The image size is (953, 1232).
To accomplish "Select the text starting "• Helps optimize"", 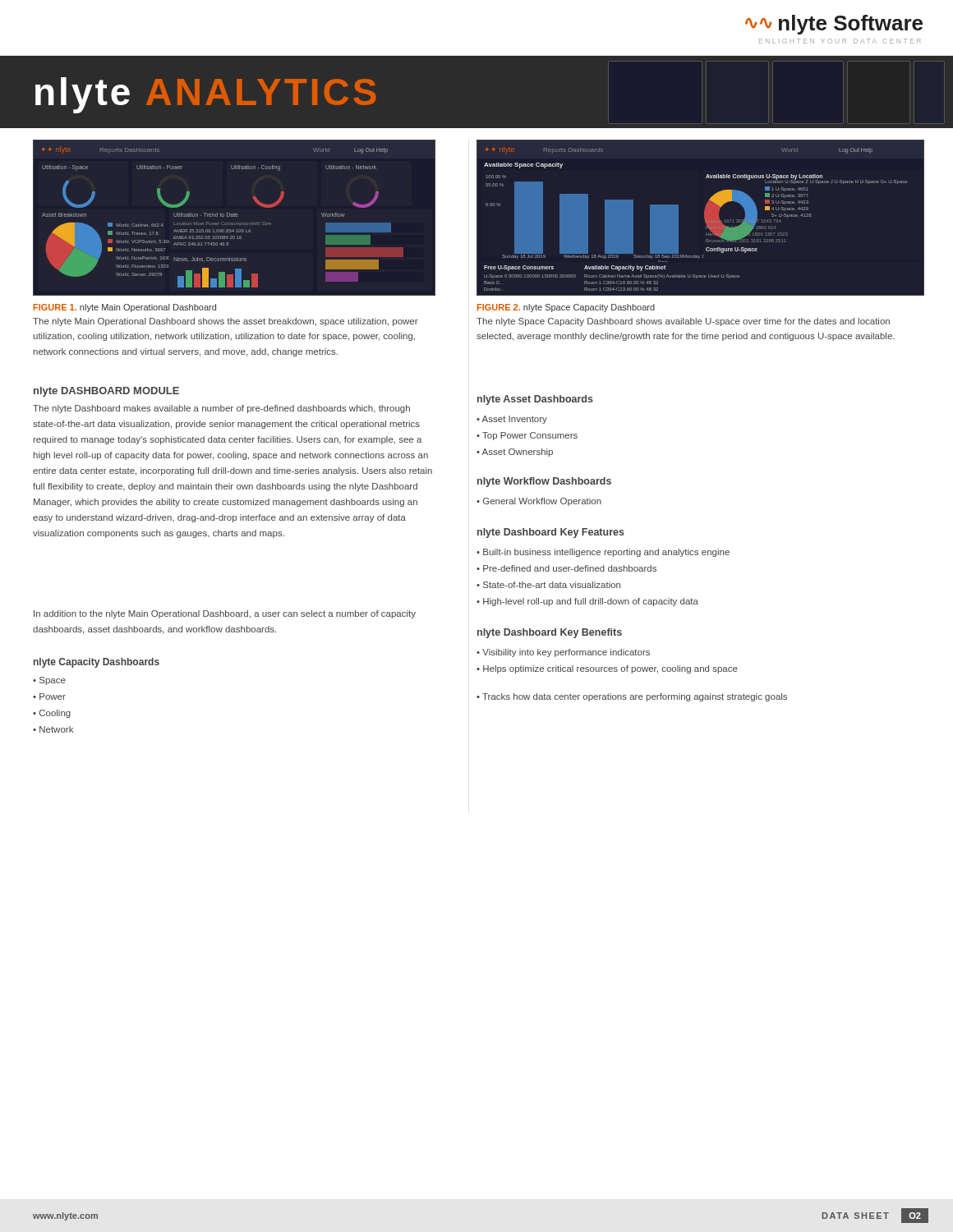I will pyautogui.click(x=607, y=669).
